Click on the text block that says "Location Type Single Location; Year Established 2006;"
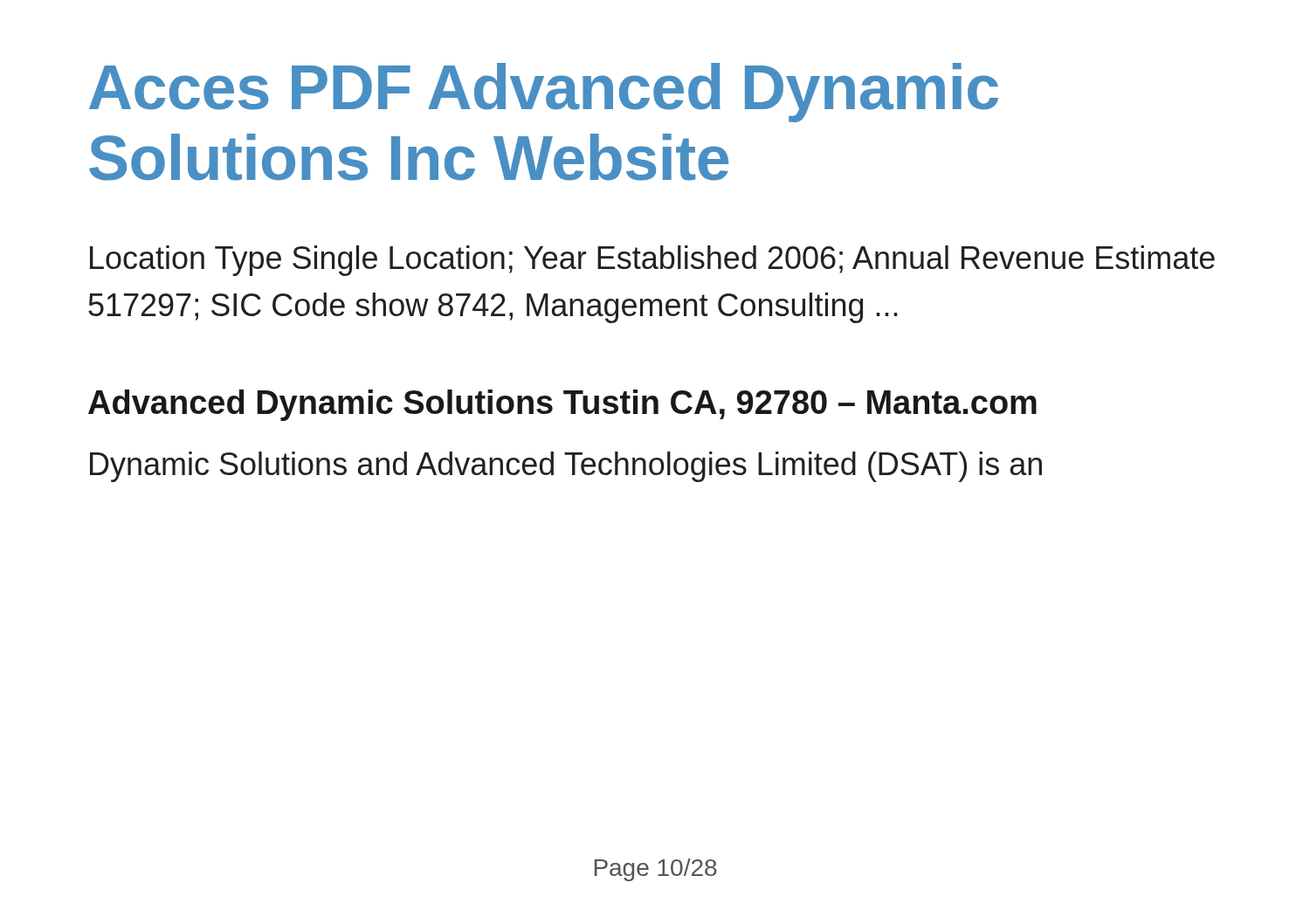 tap(652, 282)
